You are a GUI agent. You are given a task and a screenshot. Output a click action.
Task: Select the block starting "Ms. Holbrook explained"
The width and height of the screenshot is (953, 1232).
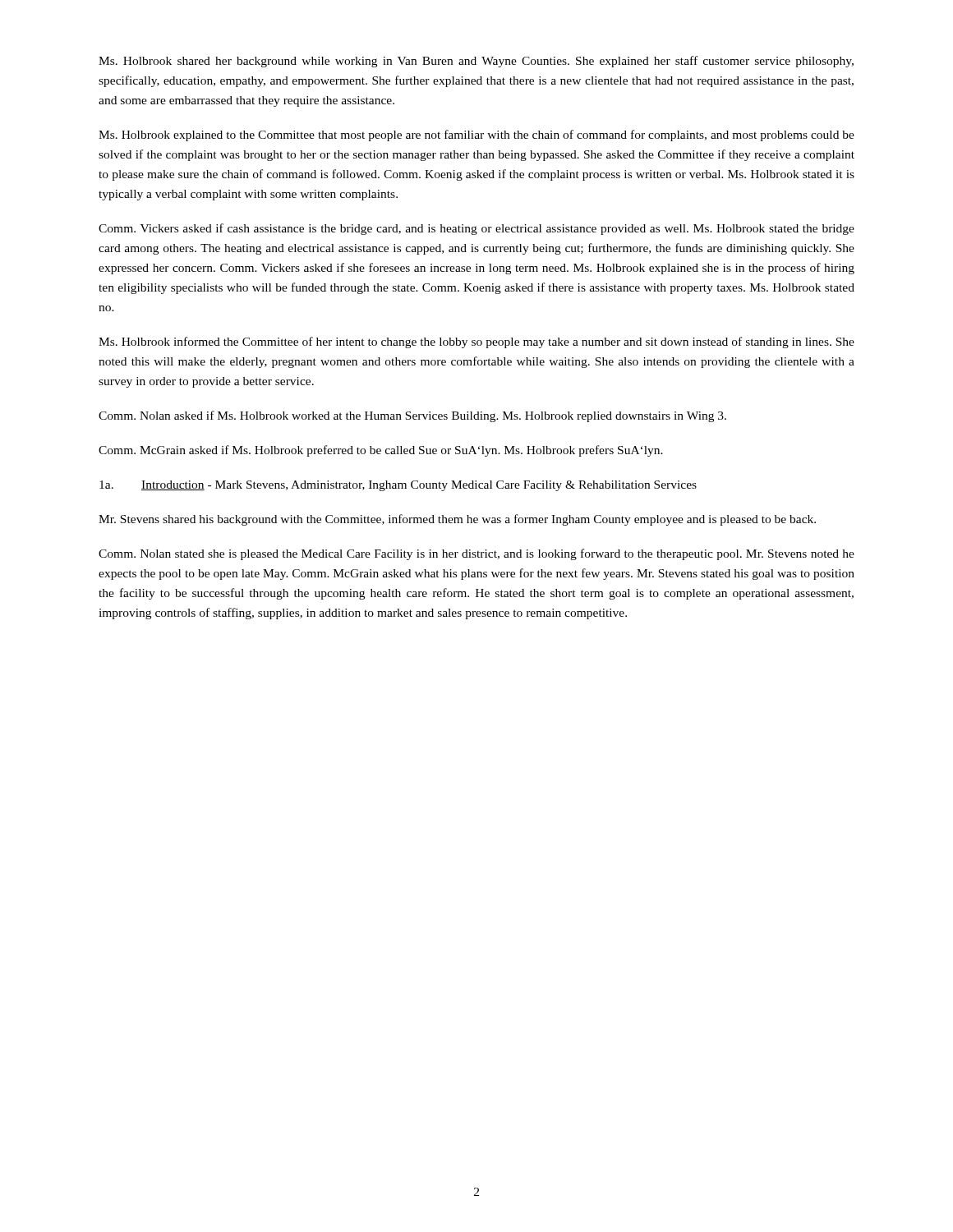(476, 164)
